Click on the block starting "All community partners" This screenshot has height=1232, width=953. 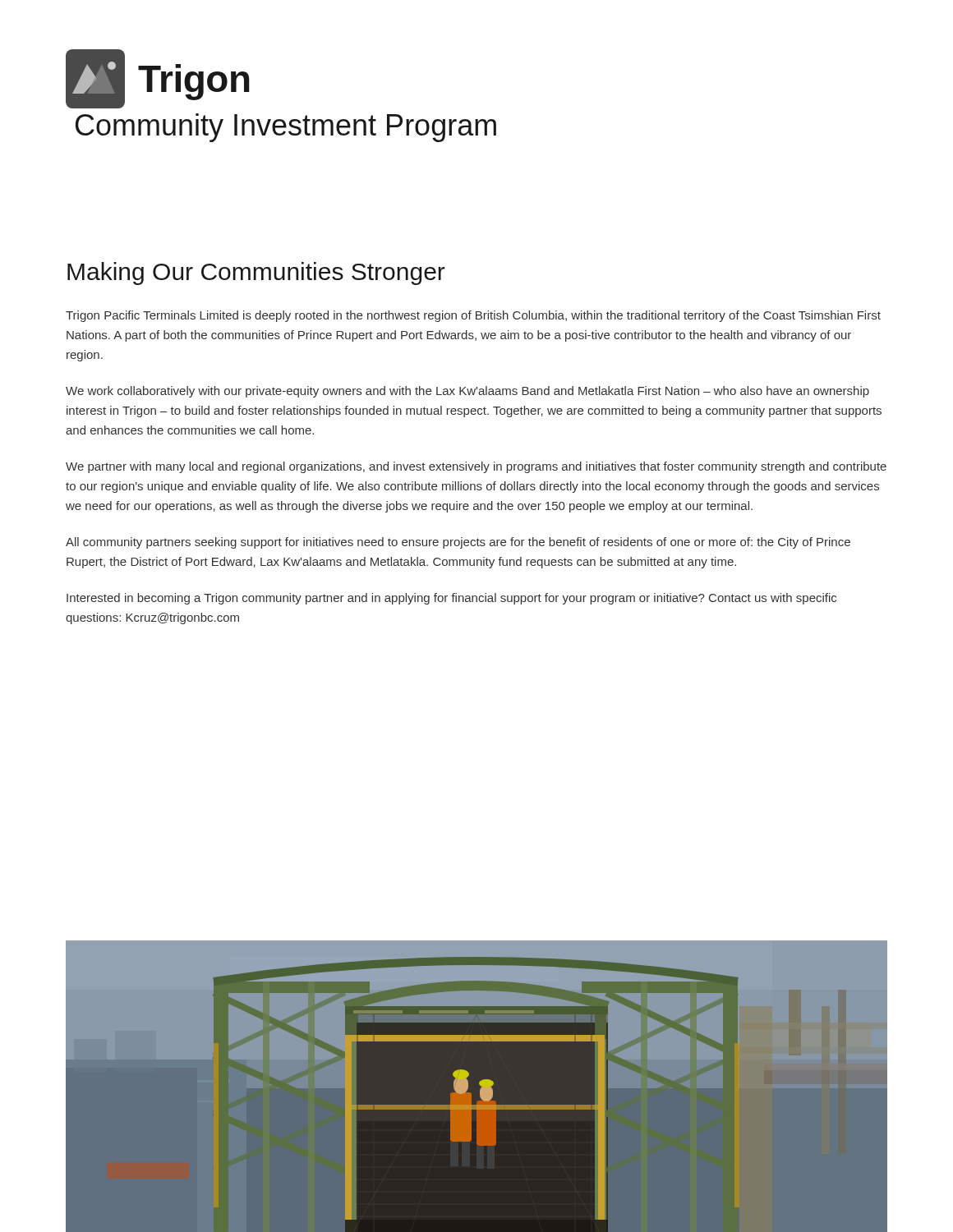458,552
